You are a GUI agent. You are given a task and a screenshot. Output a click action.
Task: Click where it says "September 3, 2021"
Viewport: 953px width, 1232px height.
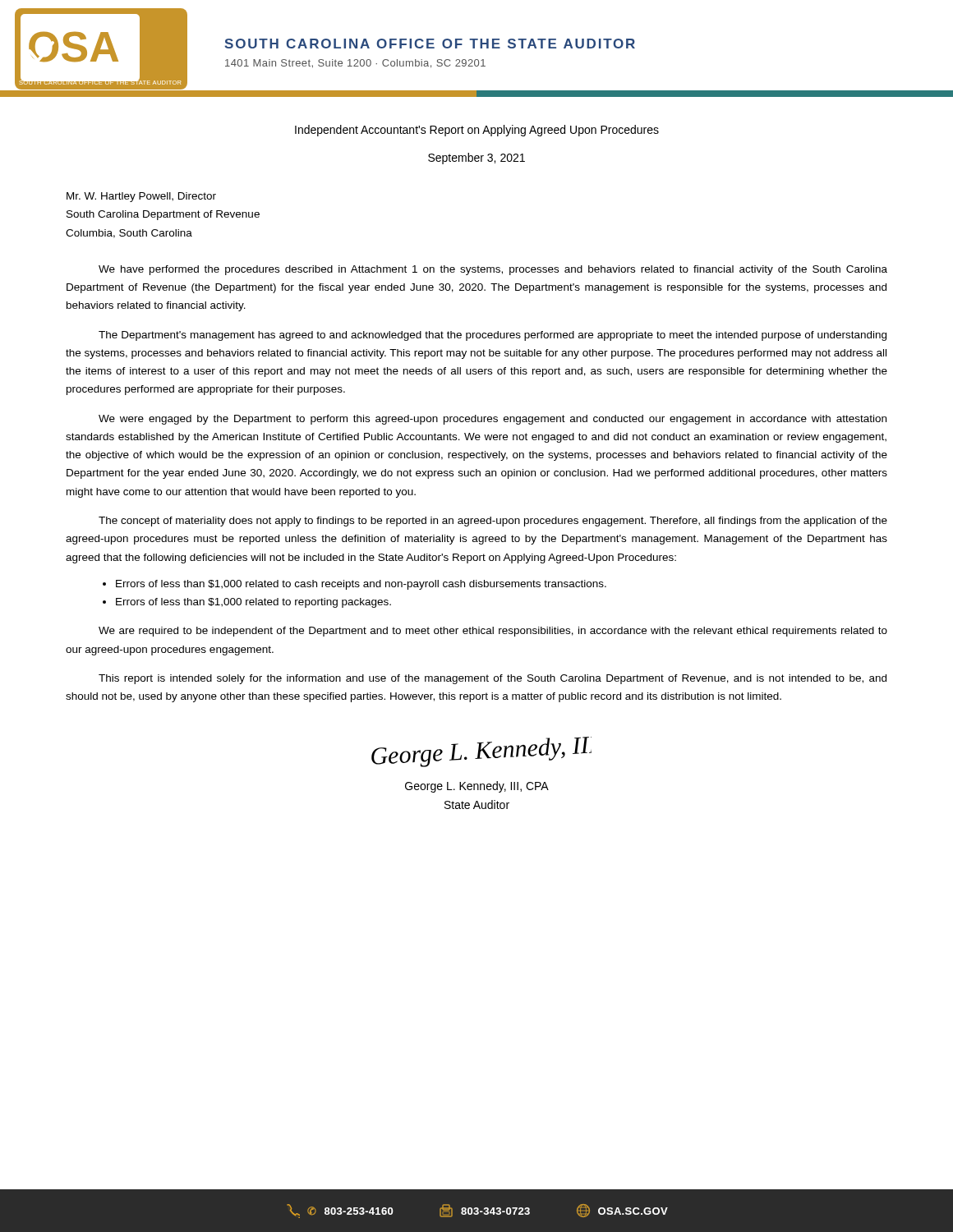476,158
